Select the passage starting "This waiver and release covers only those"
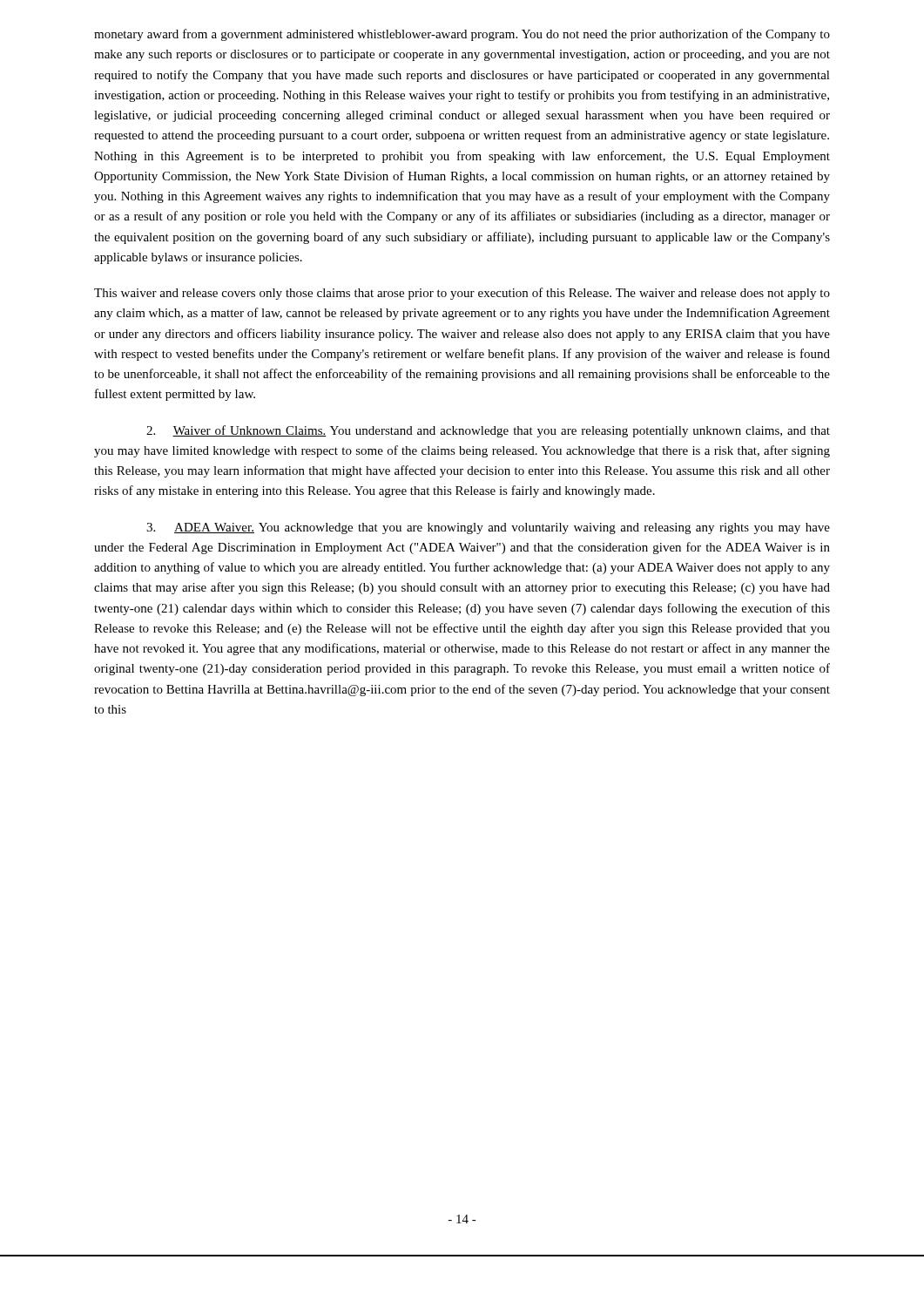The width and height of the screenshot is (924, 1307). 462,343
